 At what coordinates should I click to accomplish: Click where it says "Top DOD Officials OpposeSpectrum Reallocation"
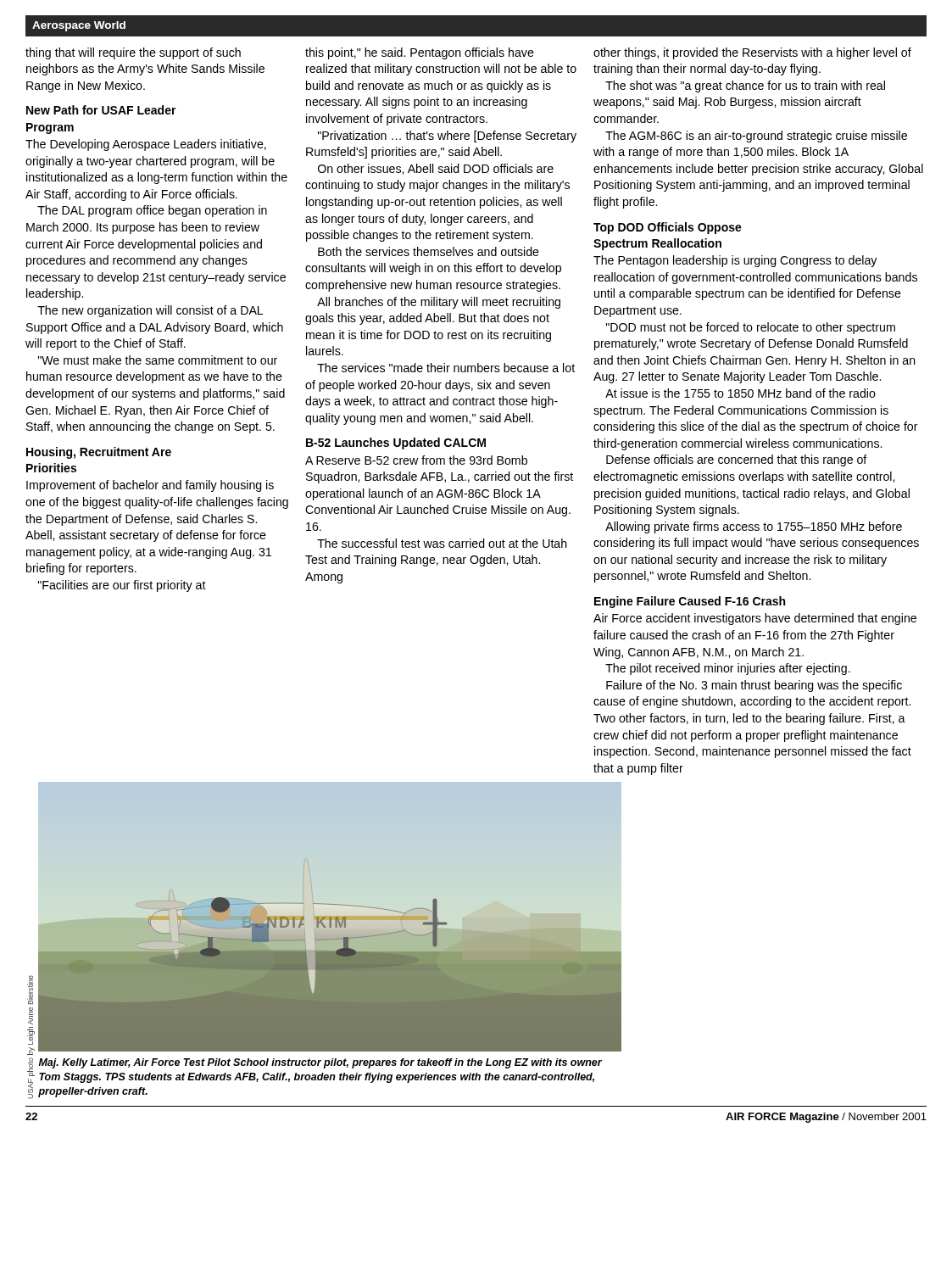click(667, 235)
